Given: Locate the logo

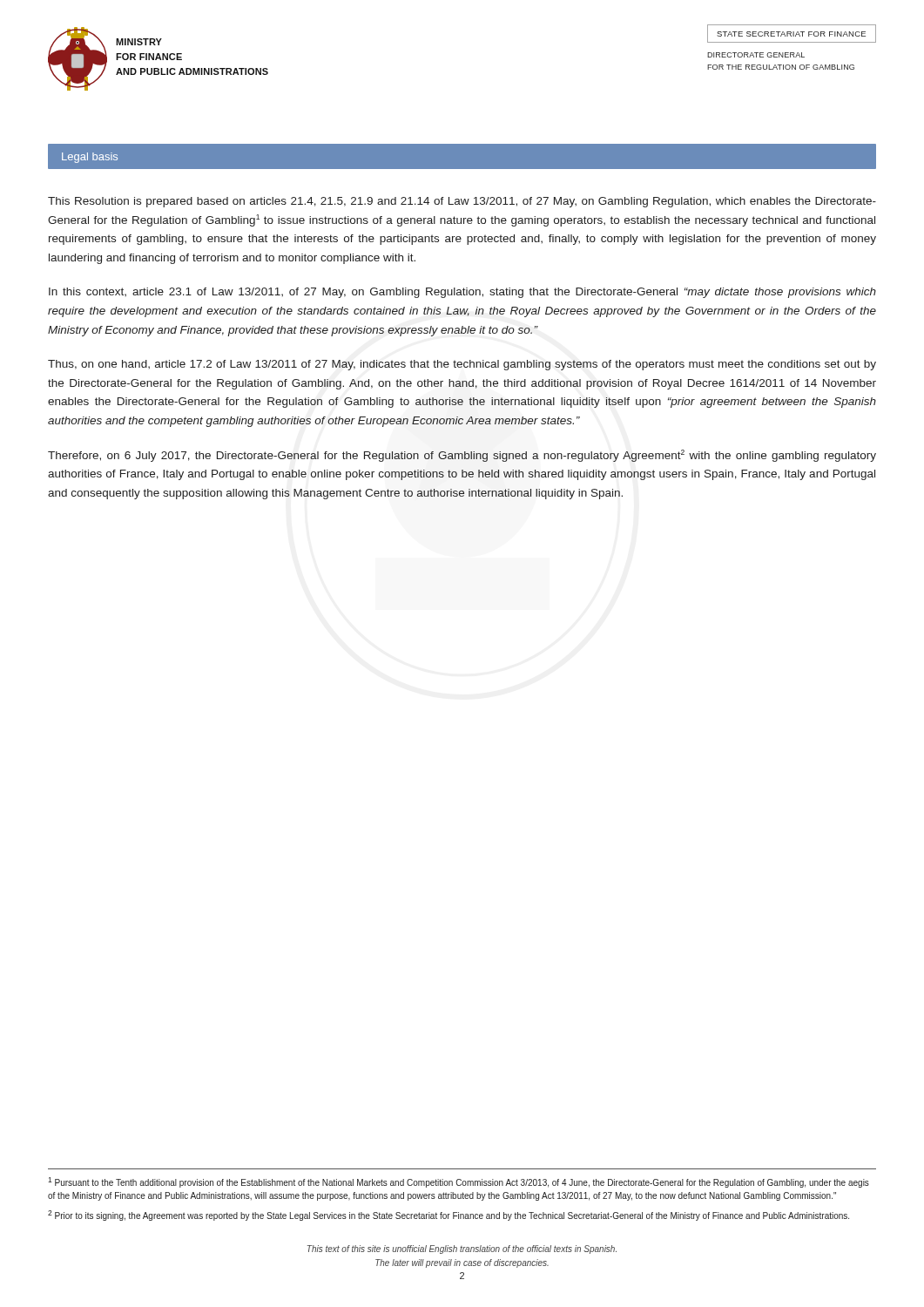Looking at the screenshot, I should tap(77, 60).
